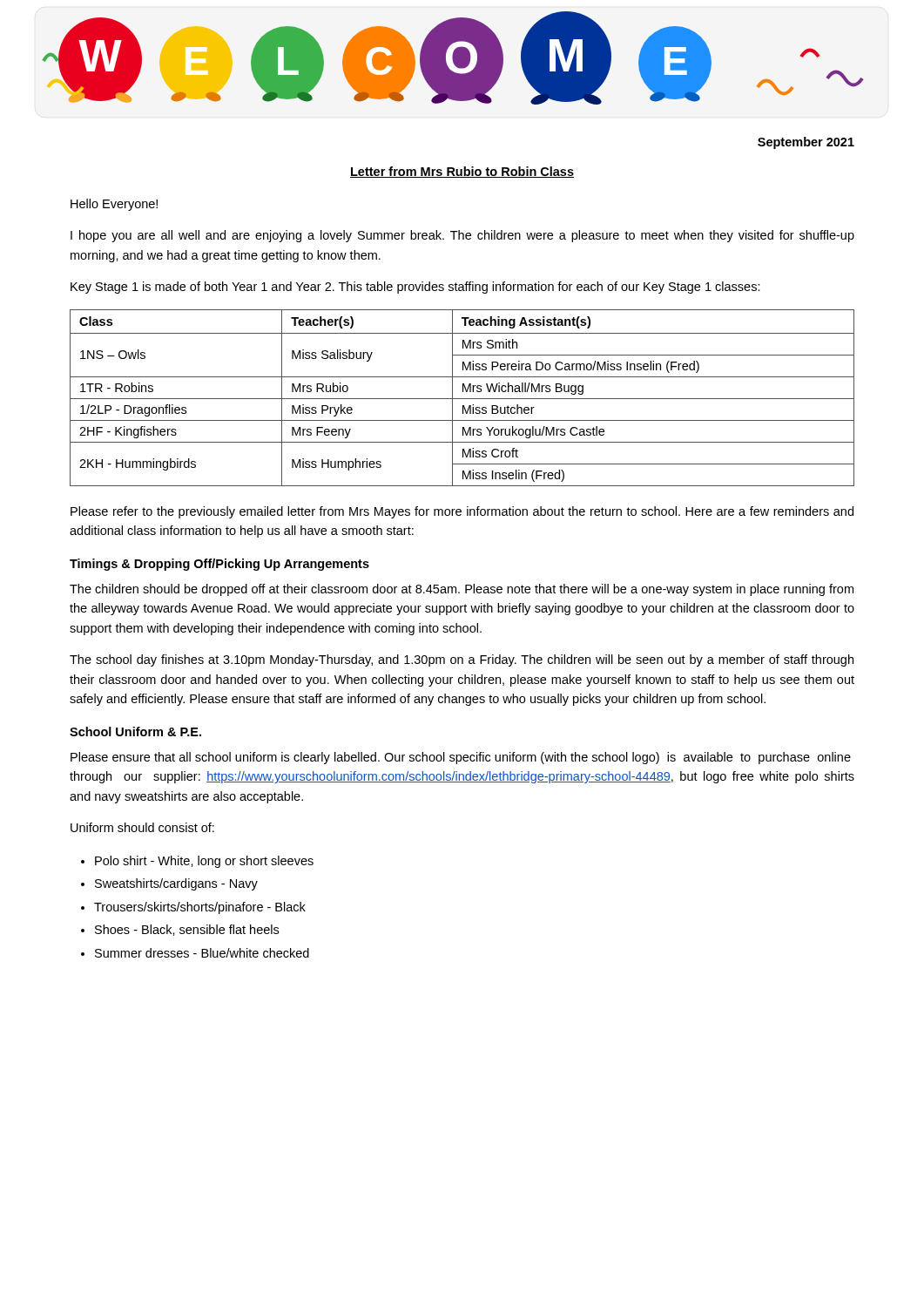
Task: Select the text containing "Hello Everyone!"
Action: 114,205
